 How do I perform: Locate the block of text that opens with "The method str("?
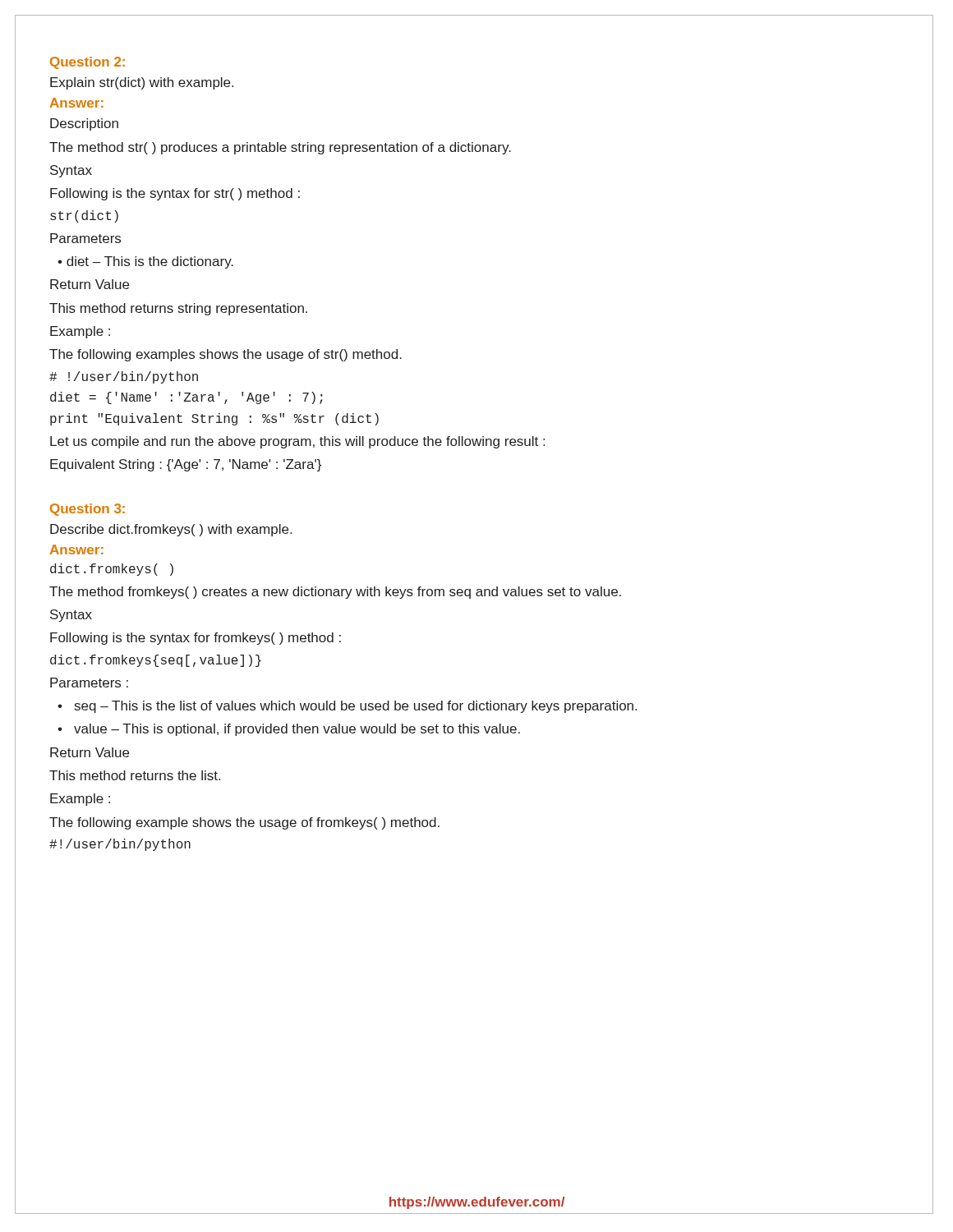click(x=476, y=148)
